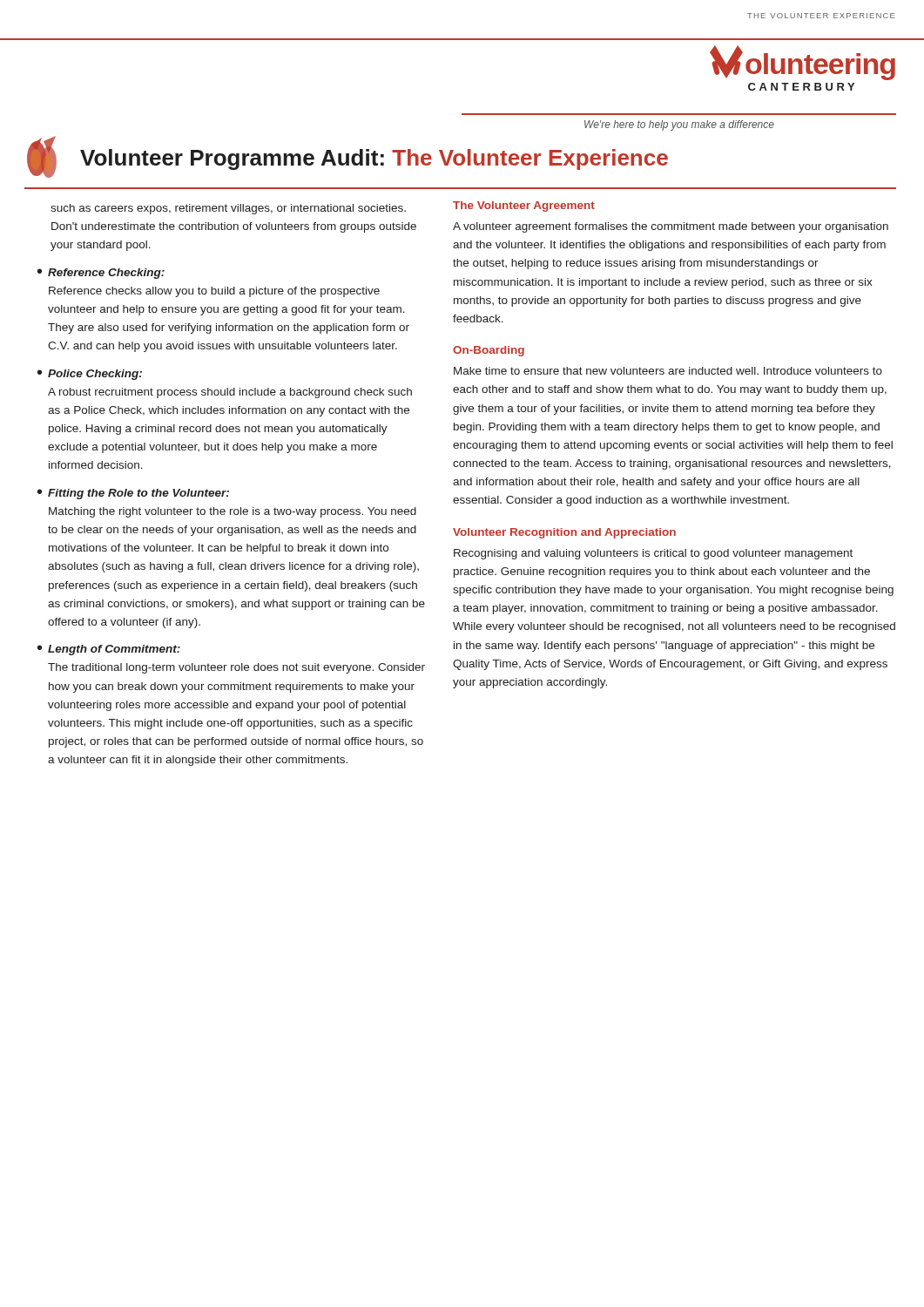Find "The Volunteer Agreement" on this page

524,205
